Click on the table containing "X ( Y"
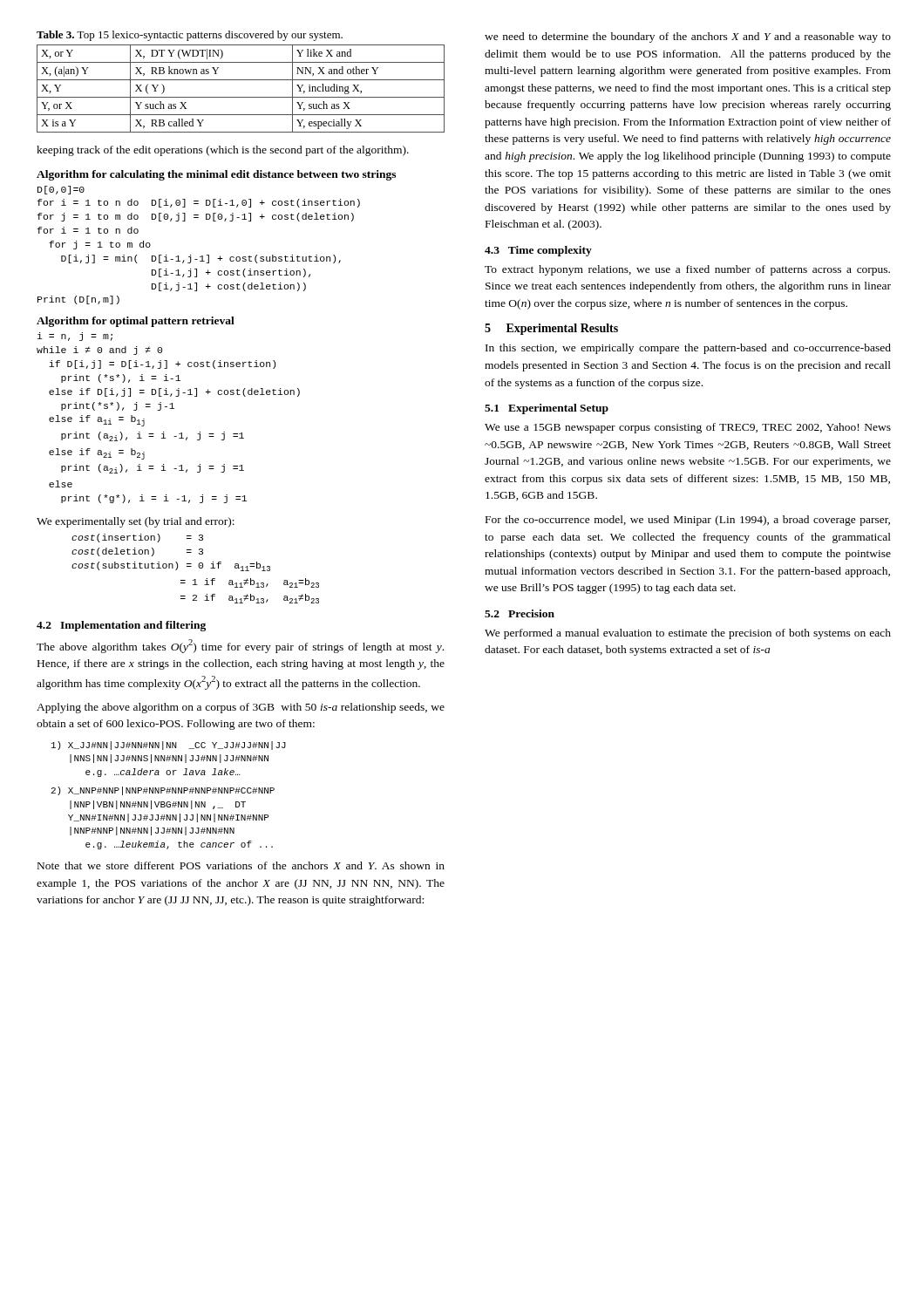924x1308 pixels. pyautogui.click(x=241, y=88)
